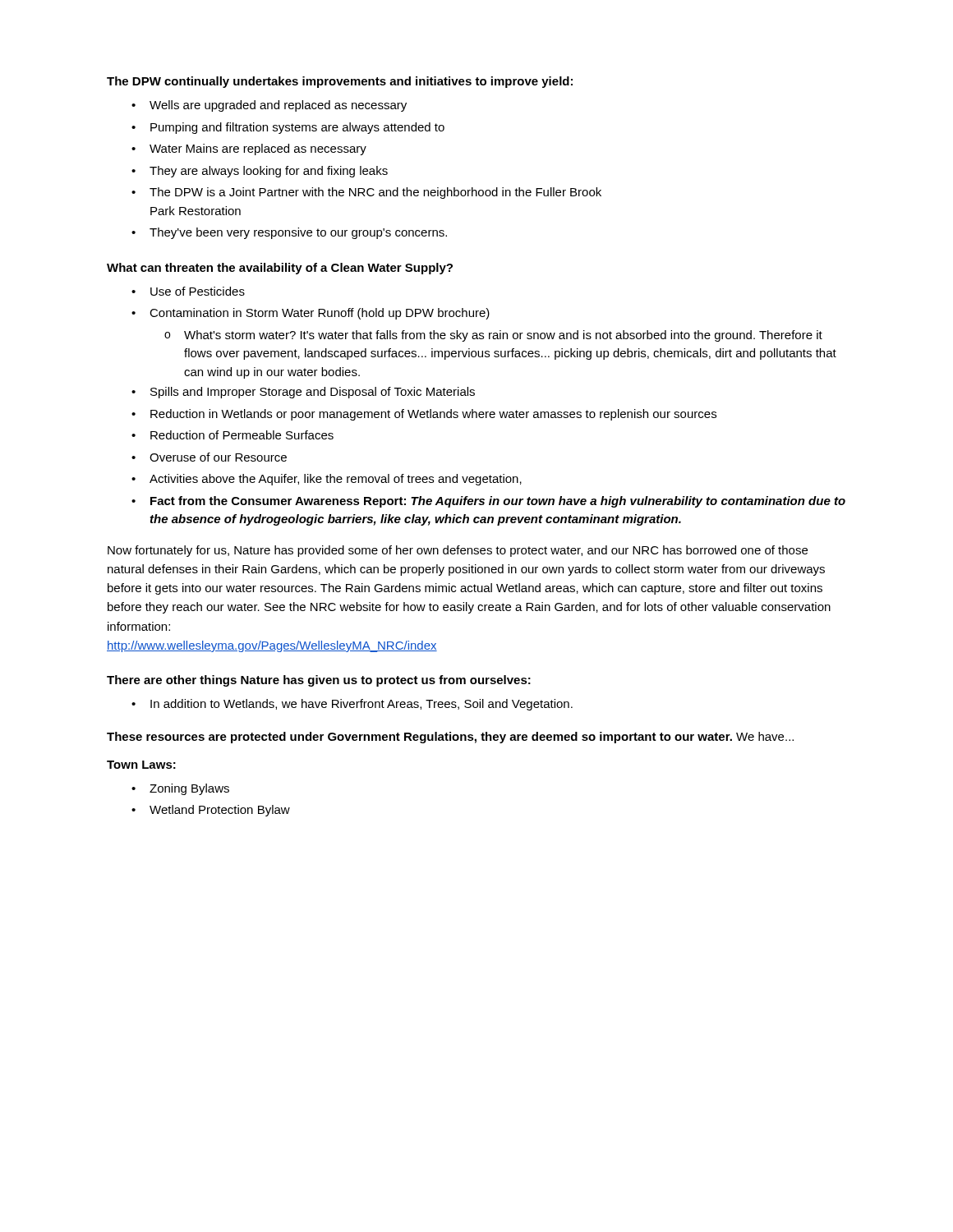This screenshot has height=1232, width=953.
Task: Find the list item that reads "• In addition to Wetlands, we have"
Action: [x=352, y=704]
